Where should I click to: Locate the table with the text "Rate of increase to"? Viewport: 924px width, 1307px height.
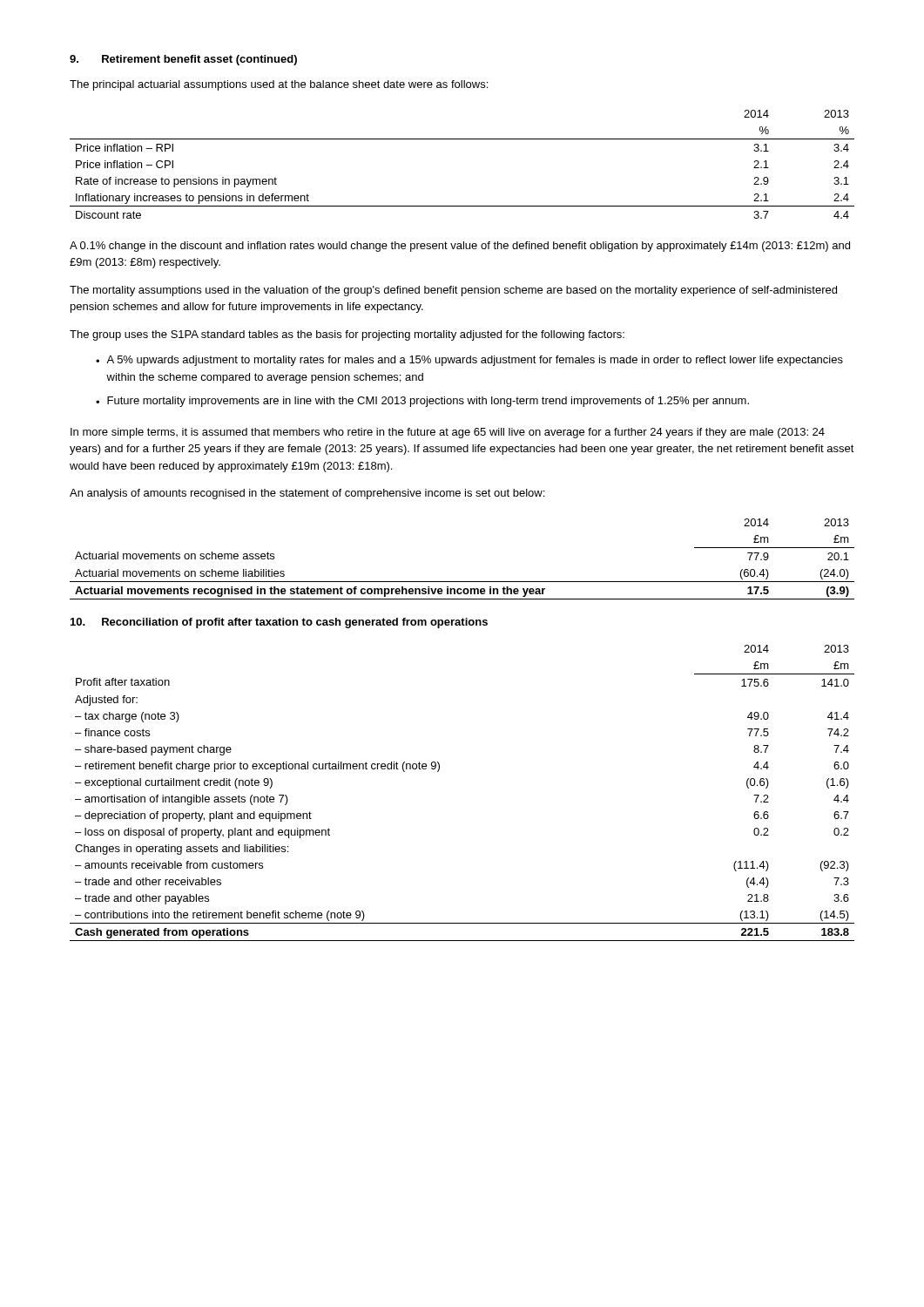[x=462, y=164]
